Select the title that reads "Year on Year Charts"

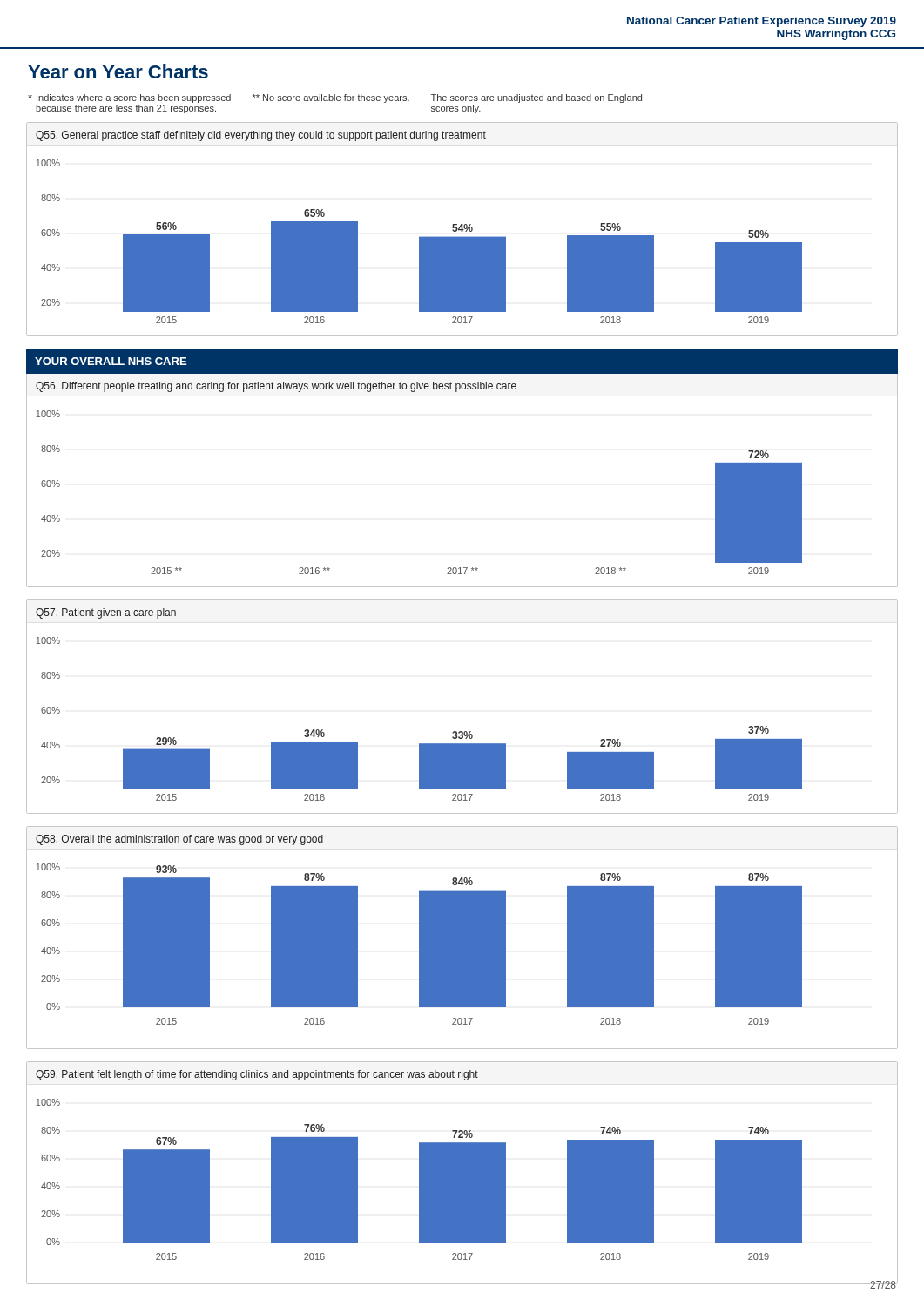click(x=118, y=72)
